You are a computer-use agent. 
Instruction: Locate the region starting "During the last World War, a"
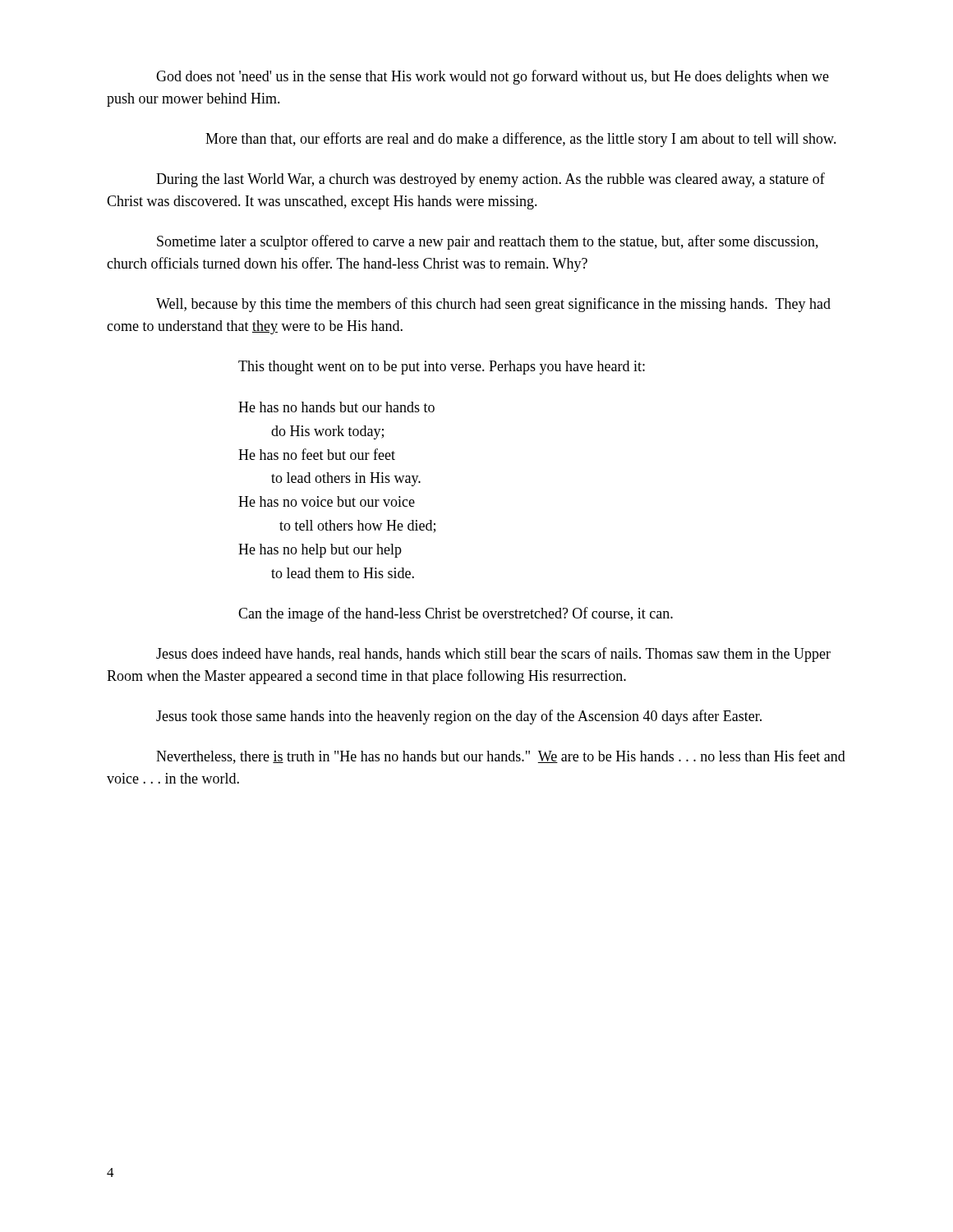[466, 190]
